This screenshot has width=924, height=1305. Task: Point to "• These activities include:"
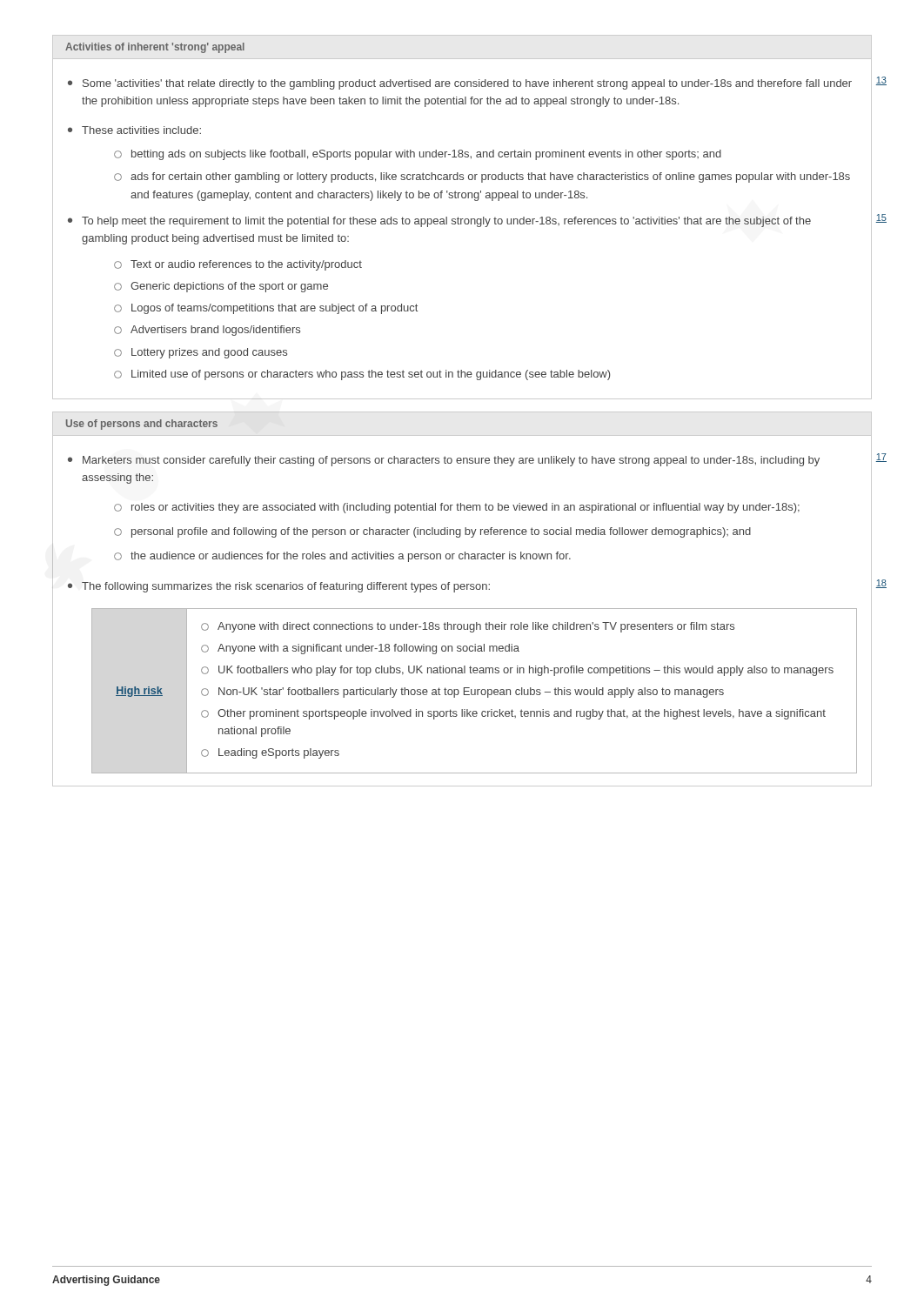(x=134, y=130)
